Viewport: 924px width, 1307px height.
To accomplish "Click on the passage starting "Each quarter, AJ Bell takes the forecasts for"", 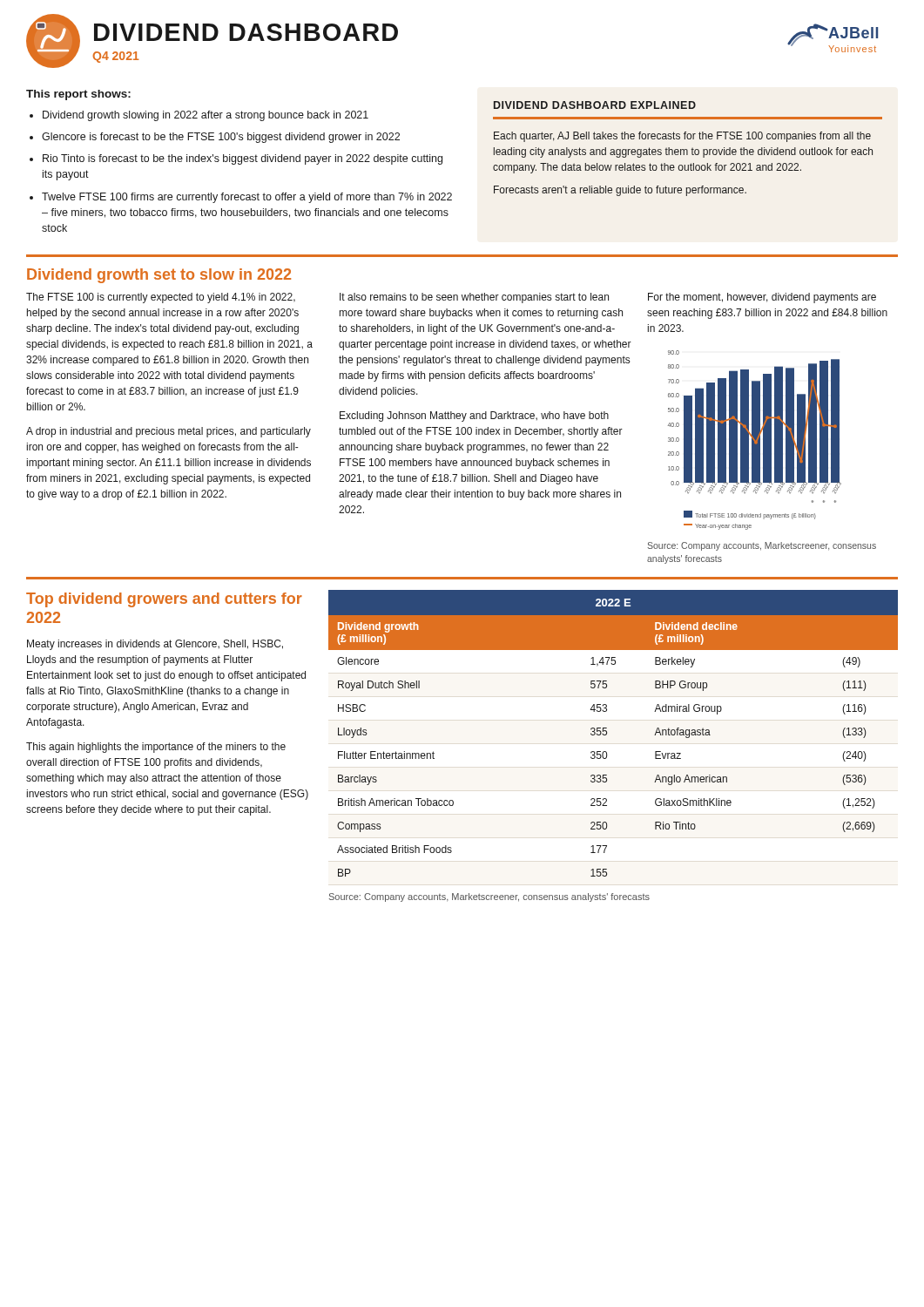I will 683,152.
